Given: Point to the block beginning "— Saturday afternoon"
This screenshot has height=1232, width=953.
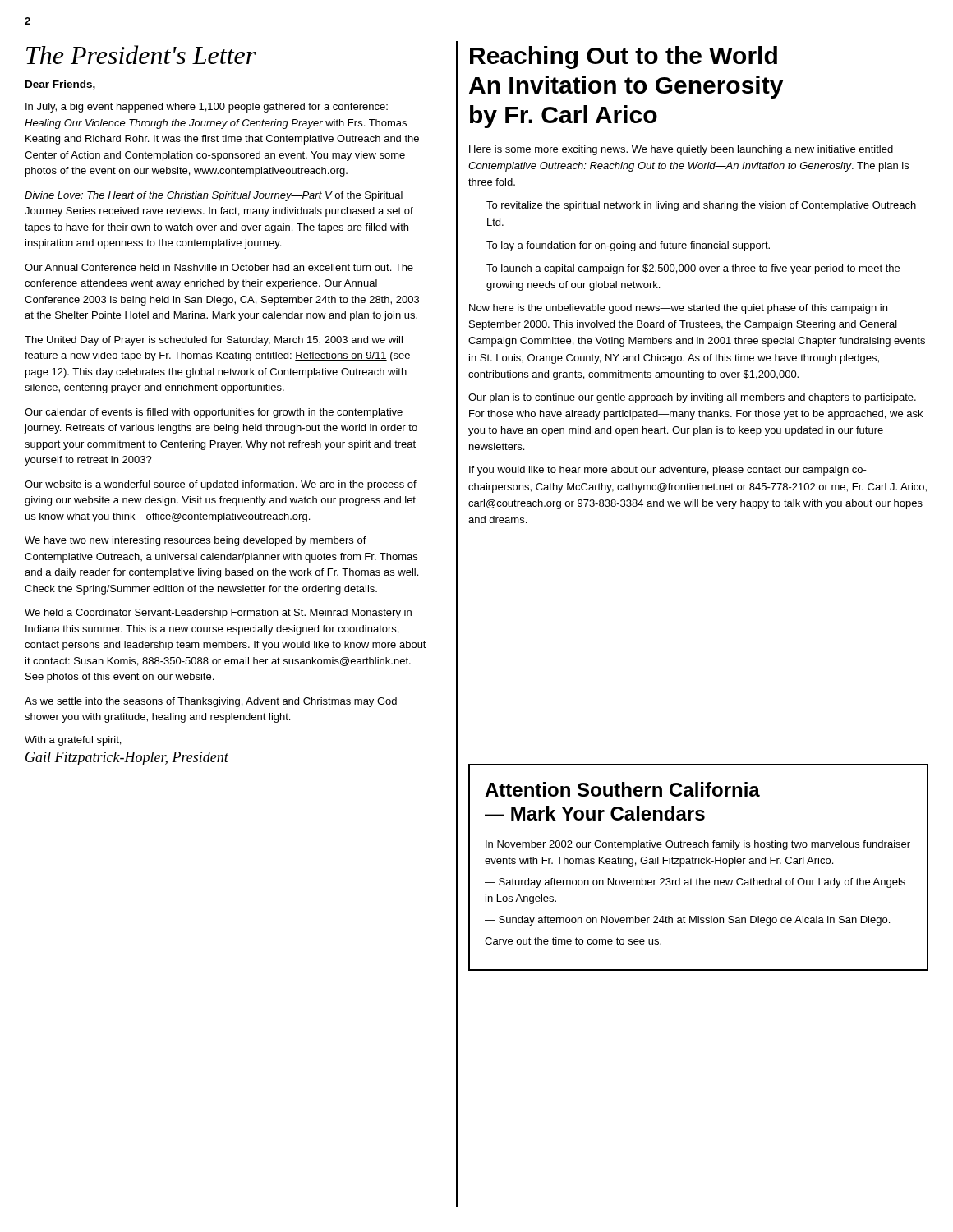Looking at the screenshot, I should (695, 890).
